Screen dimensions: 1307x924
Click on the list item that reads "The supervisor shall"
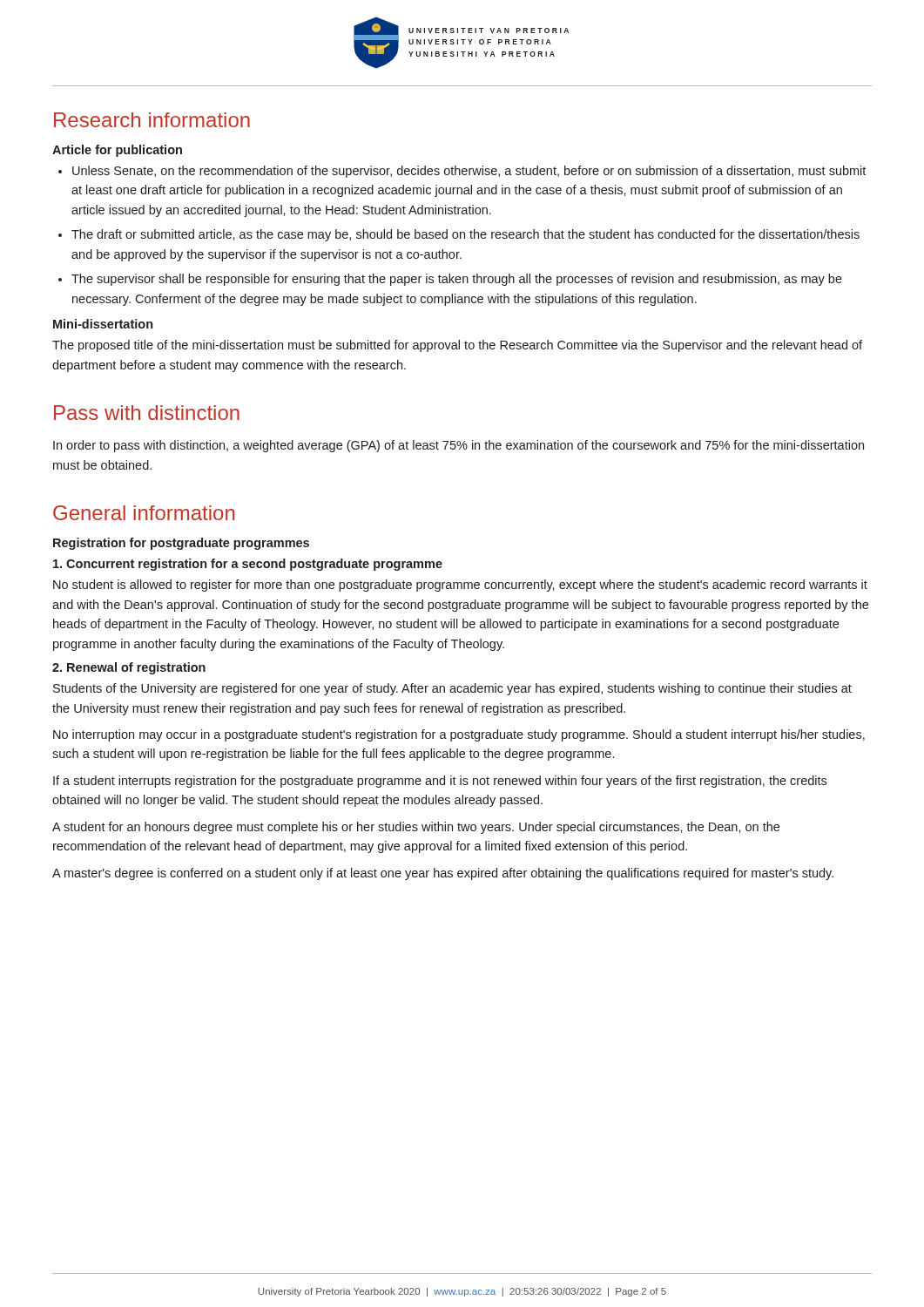pyautogui.click(x=457, y=289)
